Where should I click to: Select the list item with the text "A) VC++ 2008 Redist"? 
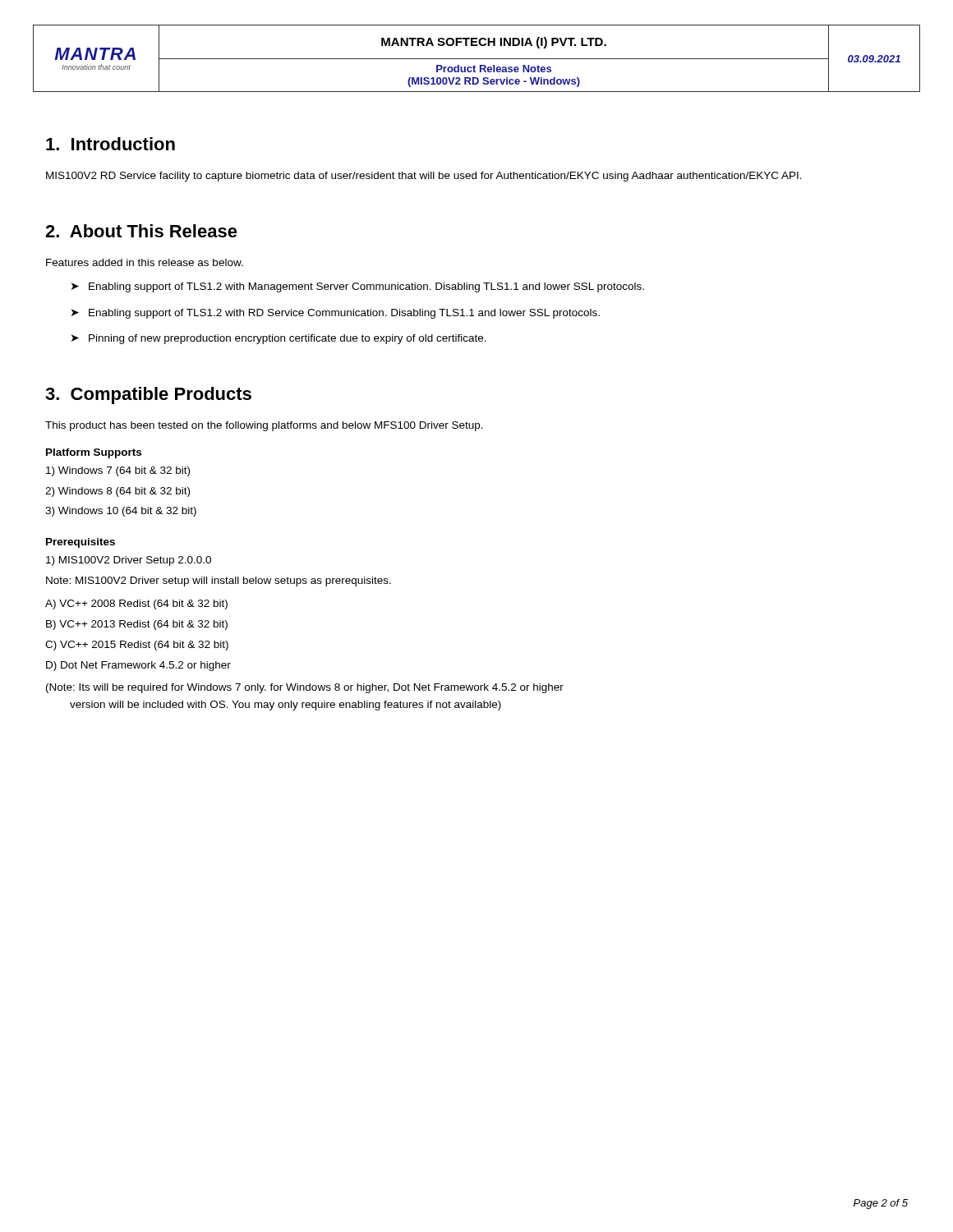click(137, 603)
